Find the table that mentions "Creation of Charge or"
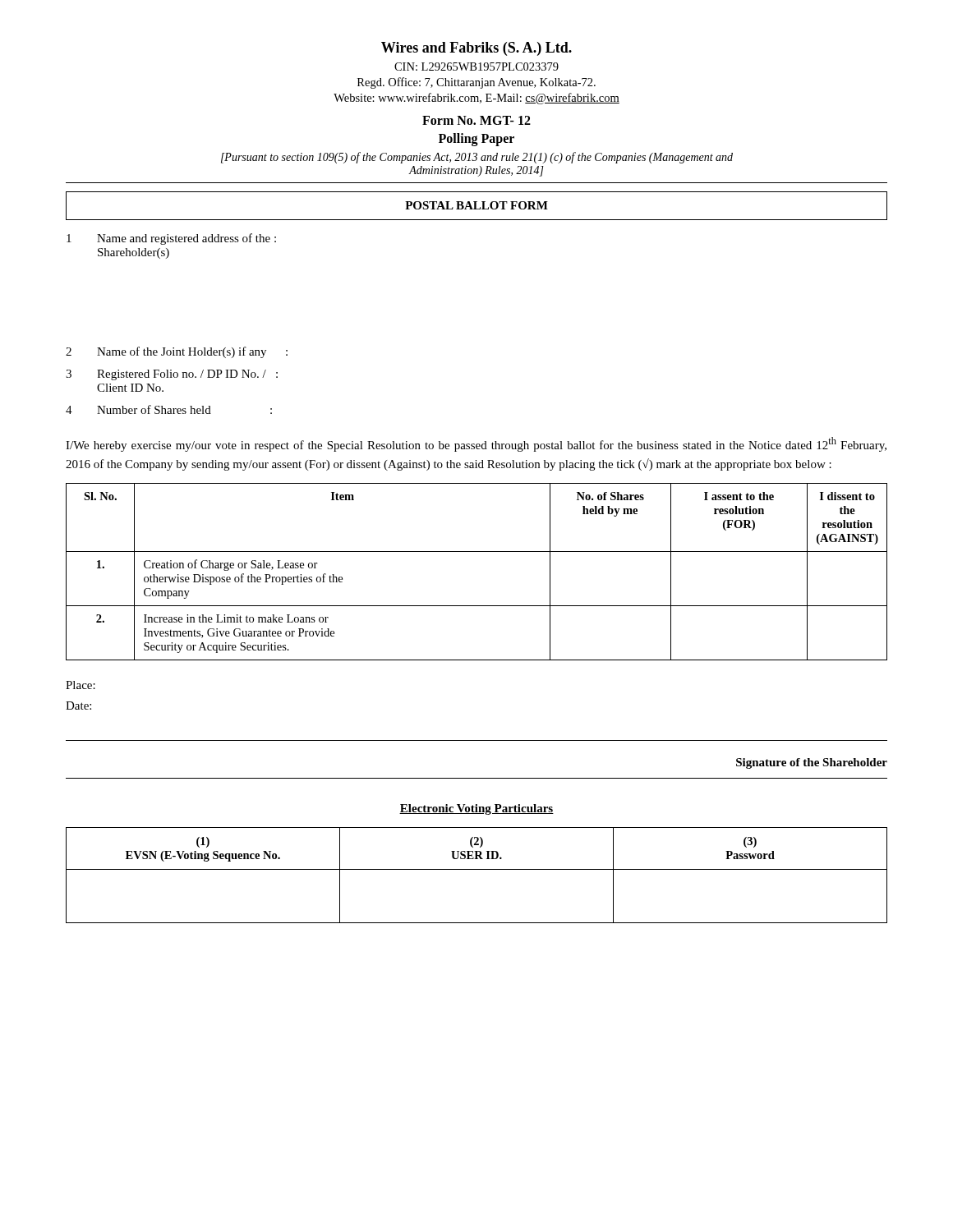 point(476,571)
